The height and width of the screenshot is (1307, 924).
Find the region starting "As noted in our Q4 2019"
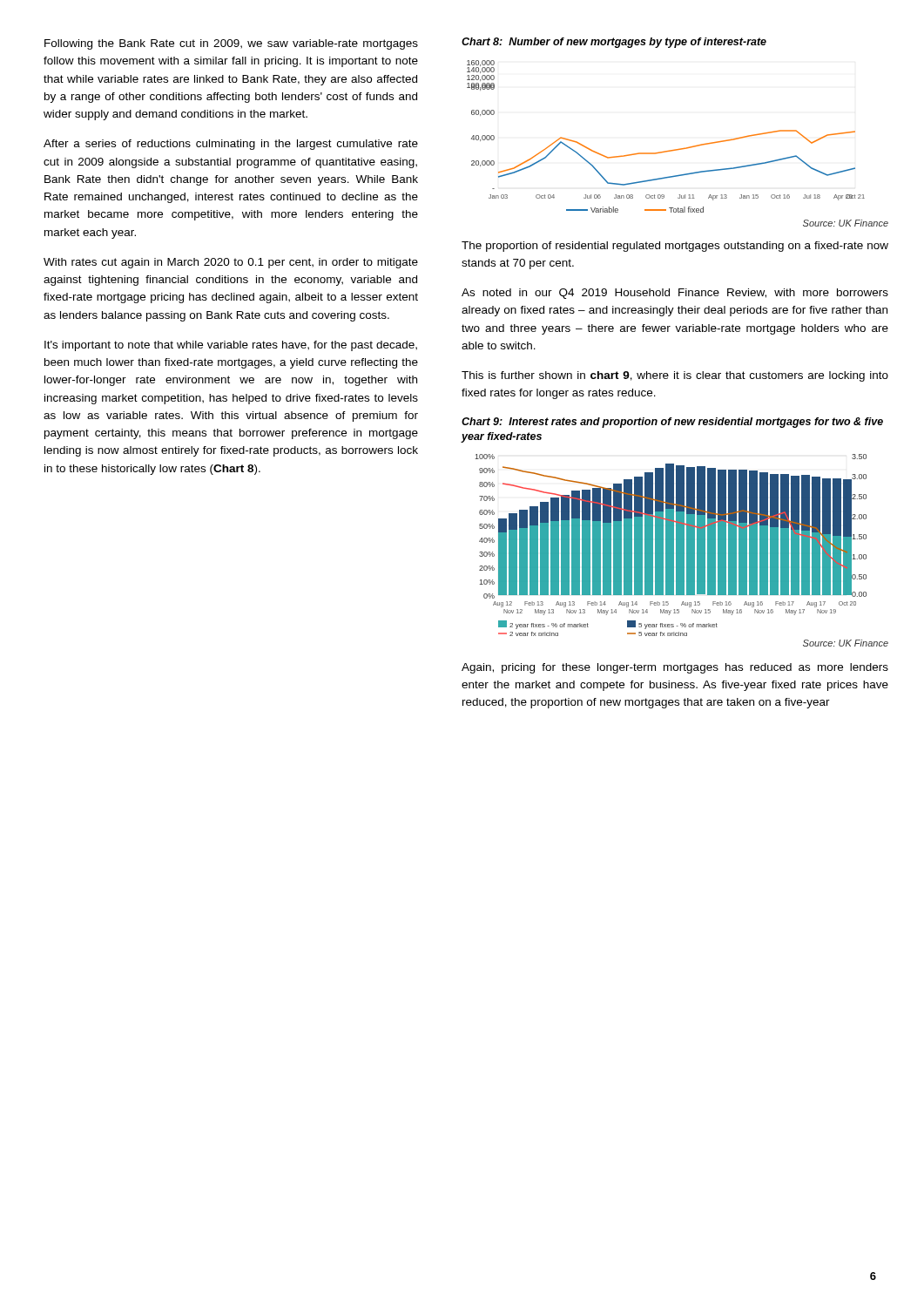pyautogui.click(x=675, y=319)
